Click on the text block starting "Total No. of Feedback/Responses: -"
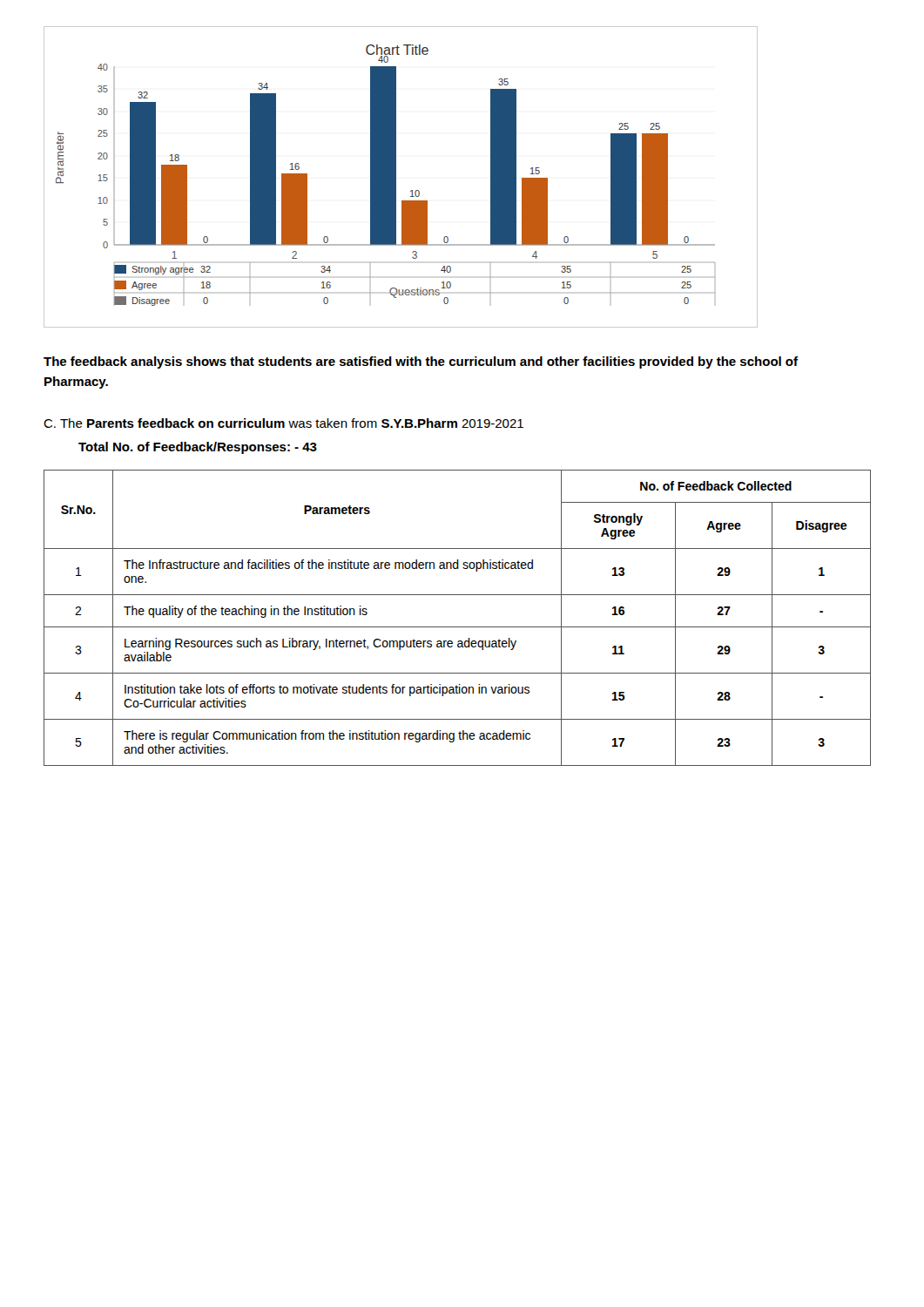The width and height of the screenshot is (924, 1307). click(x=198, y=447)
